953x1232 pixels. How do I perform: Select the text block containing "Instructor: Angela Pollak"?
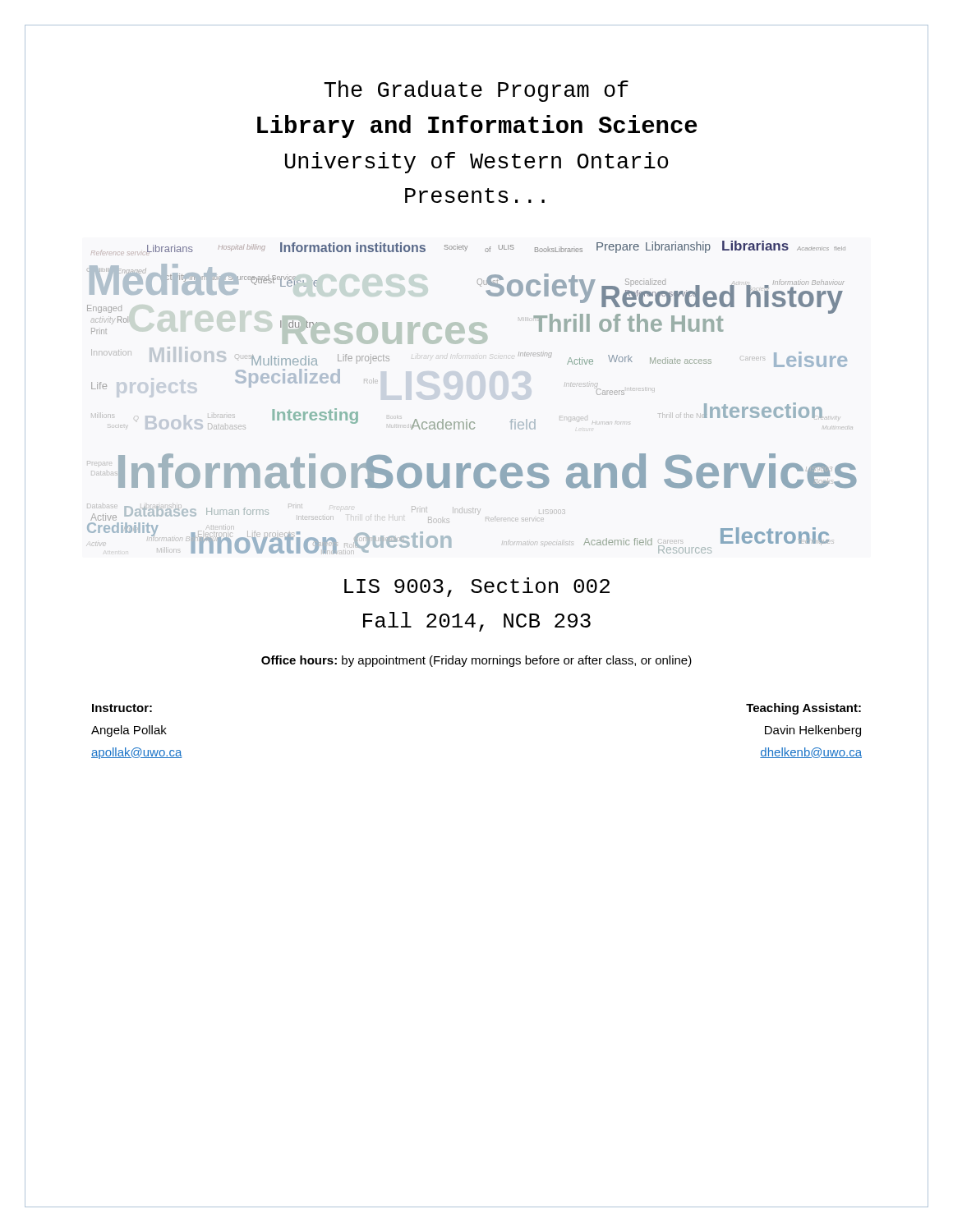coord(137,729)
